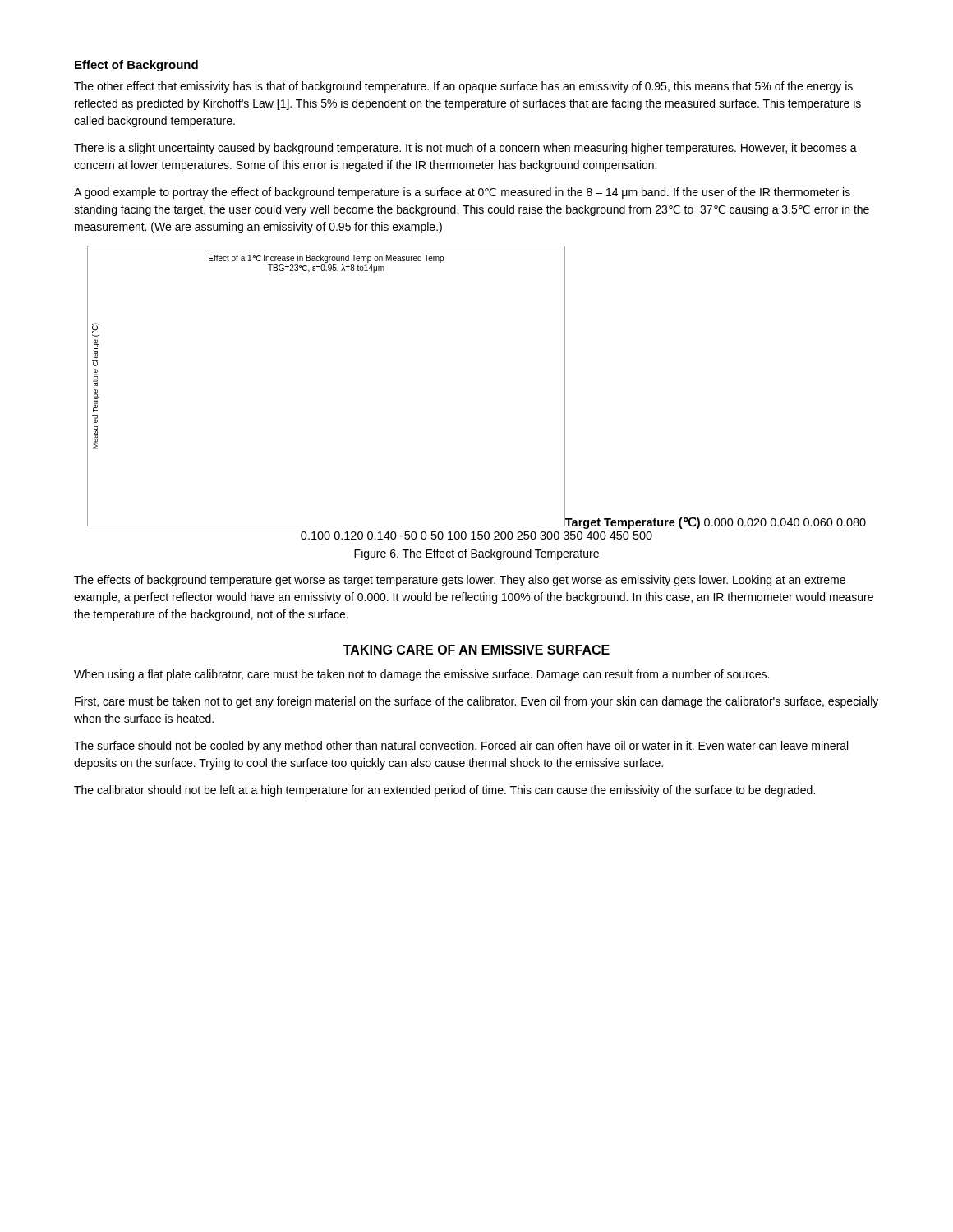This screenshot has height=1232, width=953.
Task: Locate the block of text that opens with "First, care must be taken not to"
Action: click(476, 710)
